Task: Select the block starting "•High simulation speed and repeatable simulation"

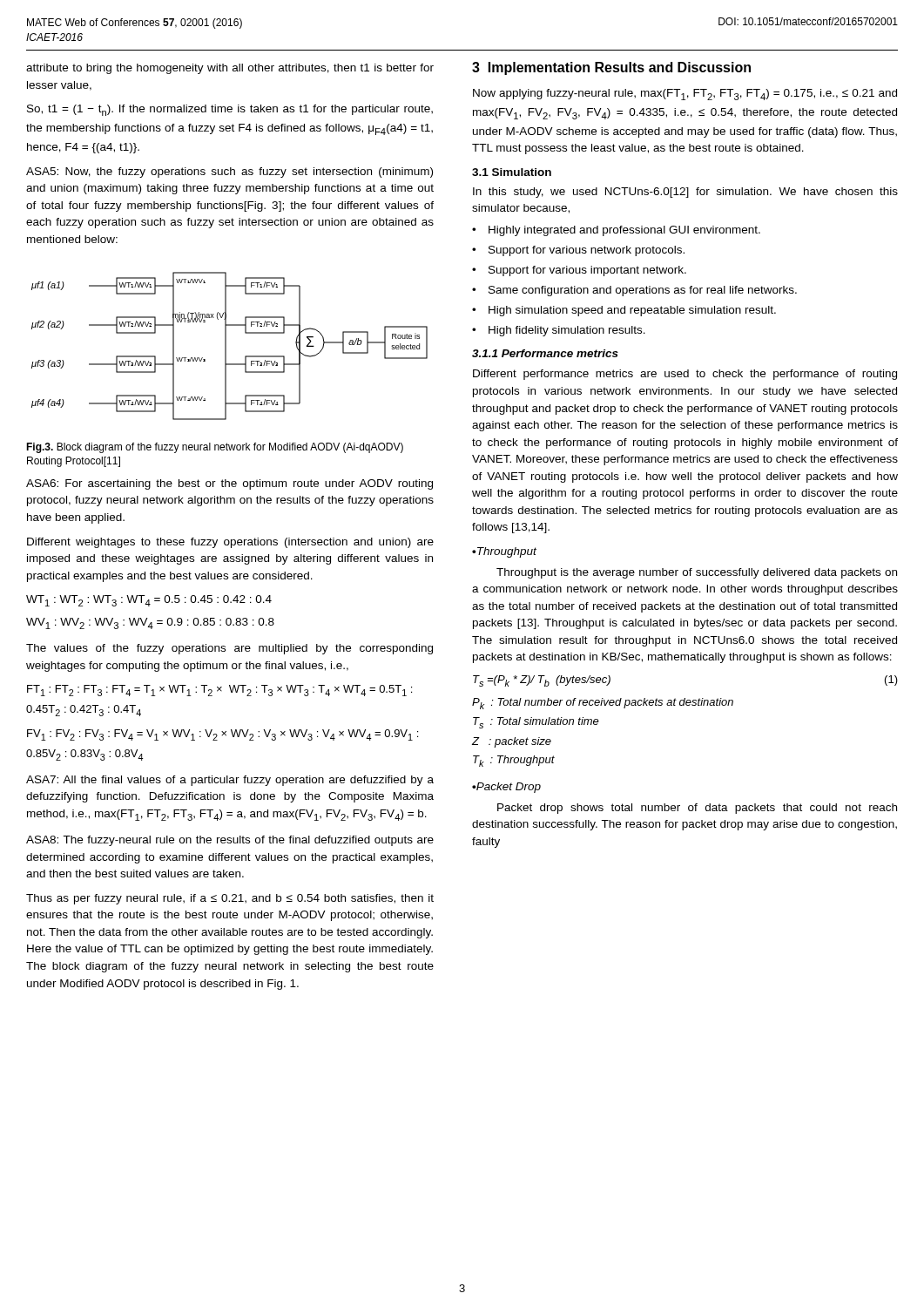Action: (x=624, y=310)
